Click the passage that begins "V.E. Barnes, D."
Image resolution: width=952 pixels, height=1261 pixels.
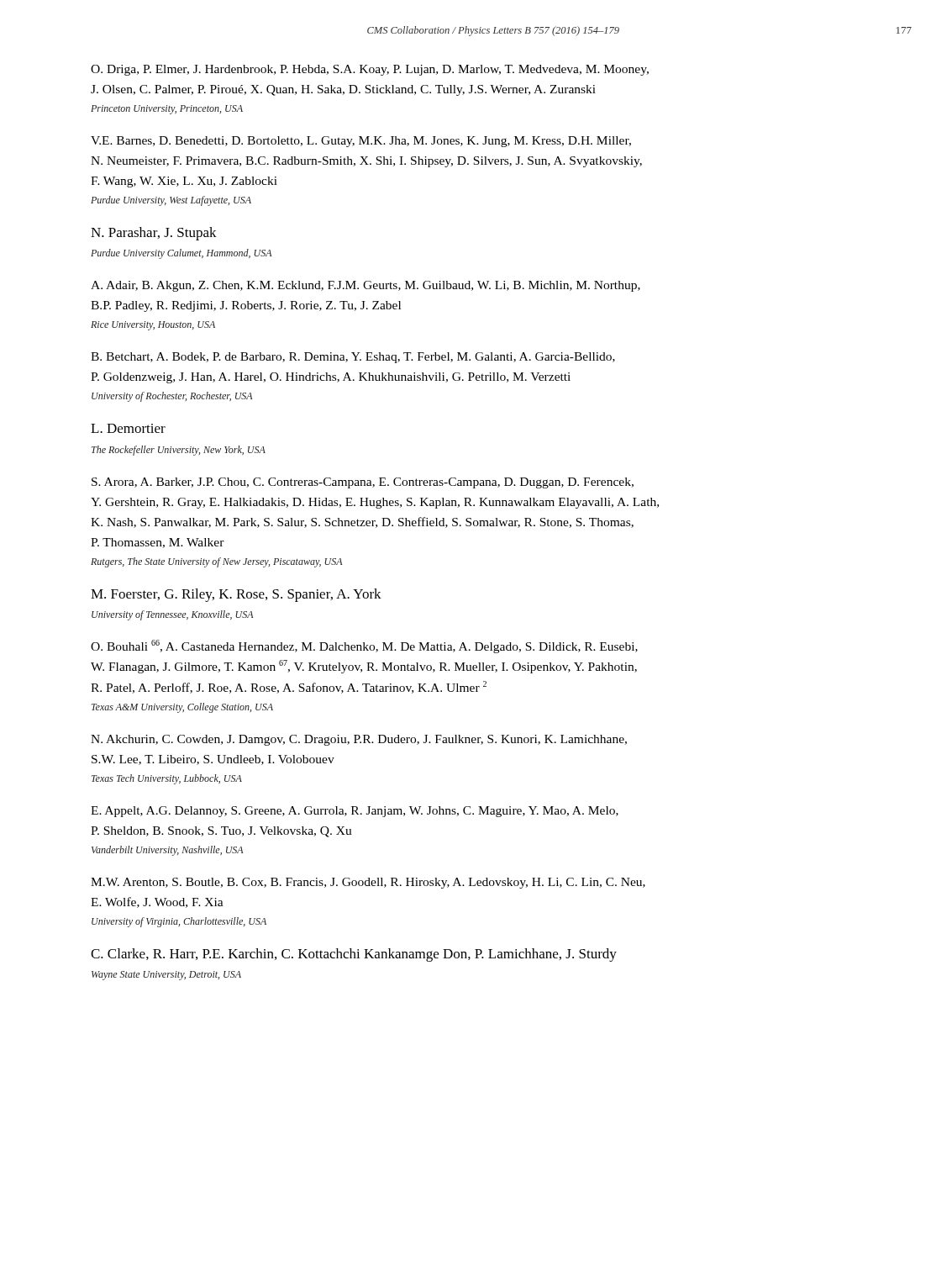point(476,161)
